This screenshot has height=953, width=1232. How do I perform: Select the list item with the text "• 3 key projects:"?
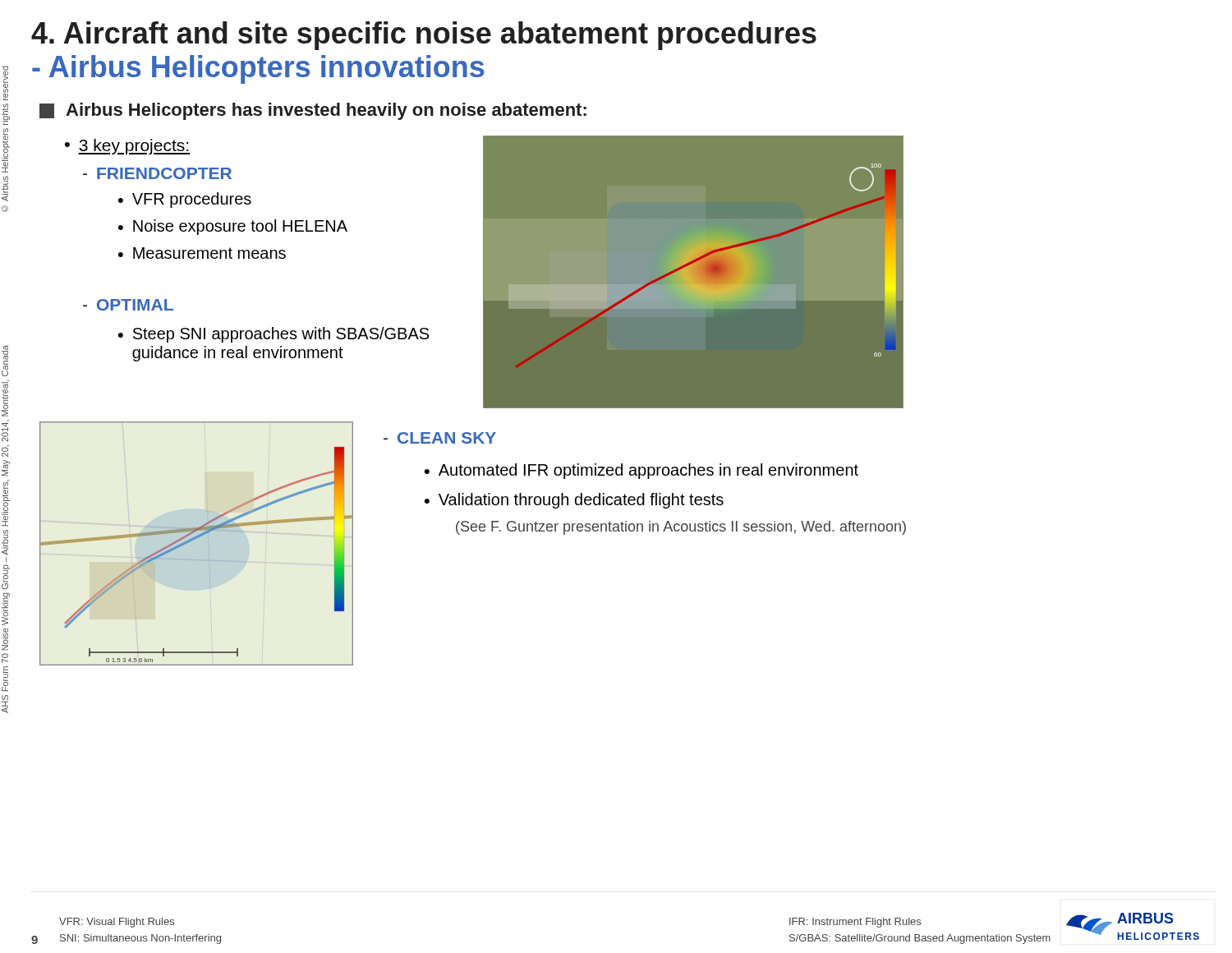tap(127, 145)
